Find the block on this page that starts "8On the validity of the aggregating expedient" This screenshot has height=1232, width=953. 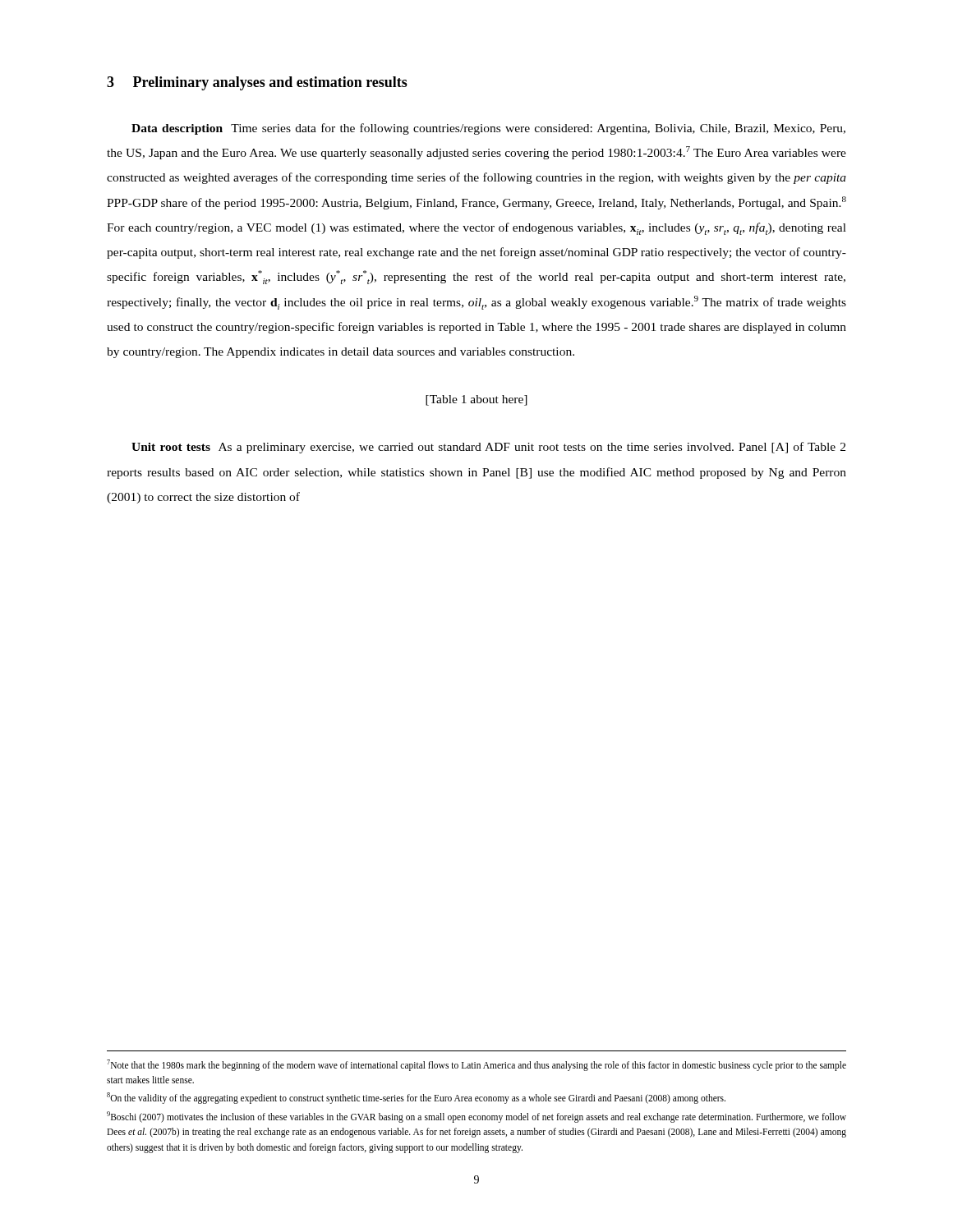[417, 1098]
